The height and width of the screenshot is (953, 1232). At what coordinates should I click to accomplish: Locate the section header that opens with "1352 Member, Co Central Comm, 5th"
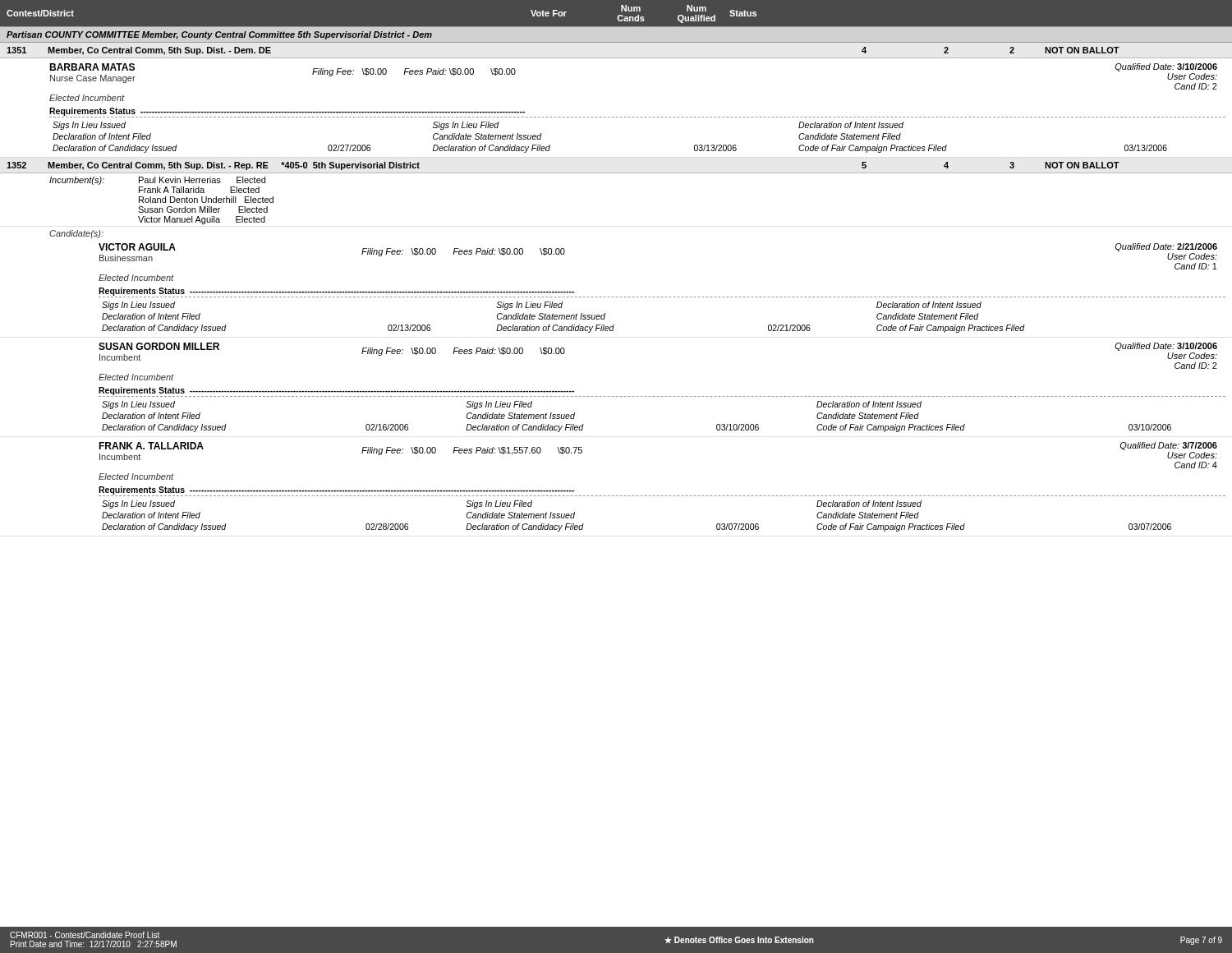click(x=16, y=166)
